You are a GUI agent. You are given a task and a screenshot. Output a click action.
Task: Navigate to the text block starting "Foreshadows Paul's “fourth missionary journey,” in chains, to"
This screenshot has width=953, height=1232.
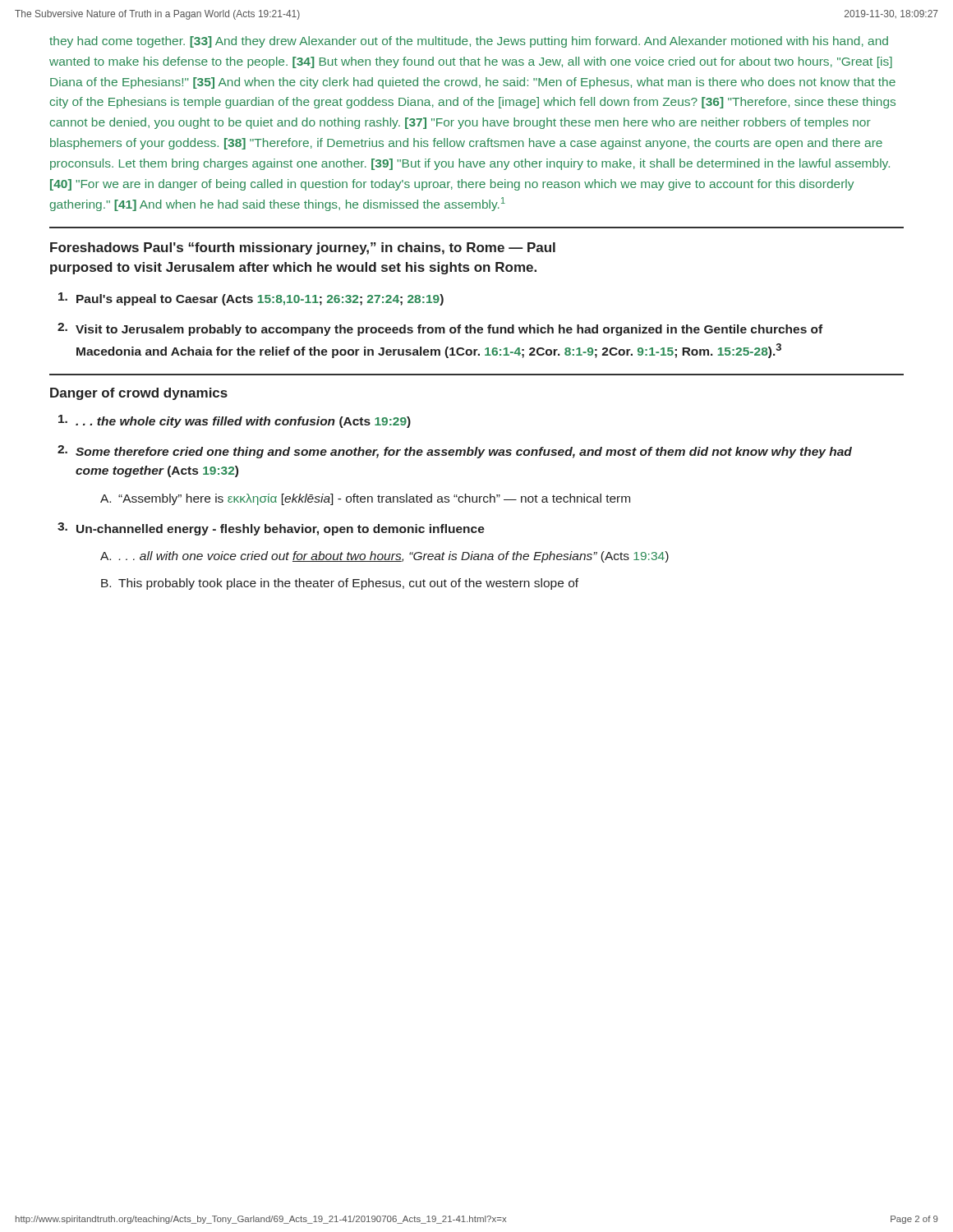(x=303, y=258)
